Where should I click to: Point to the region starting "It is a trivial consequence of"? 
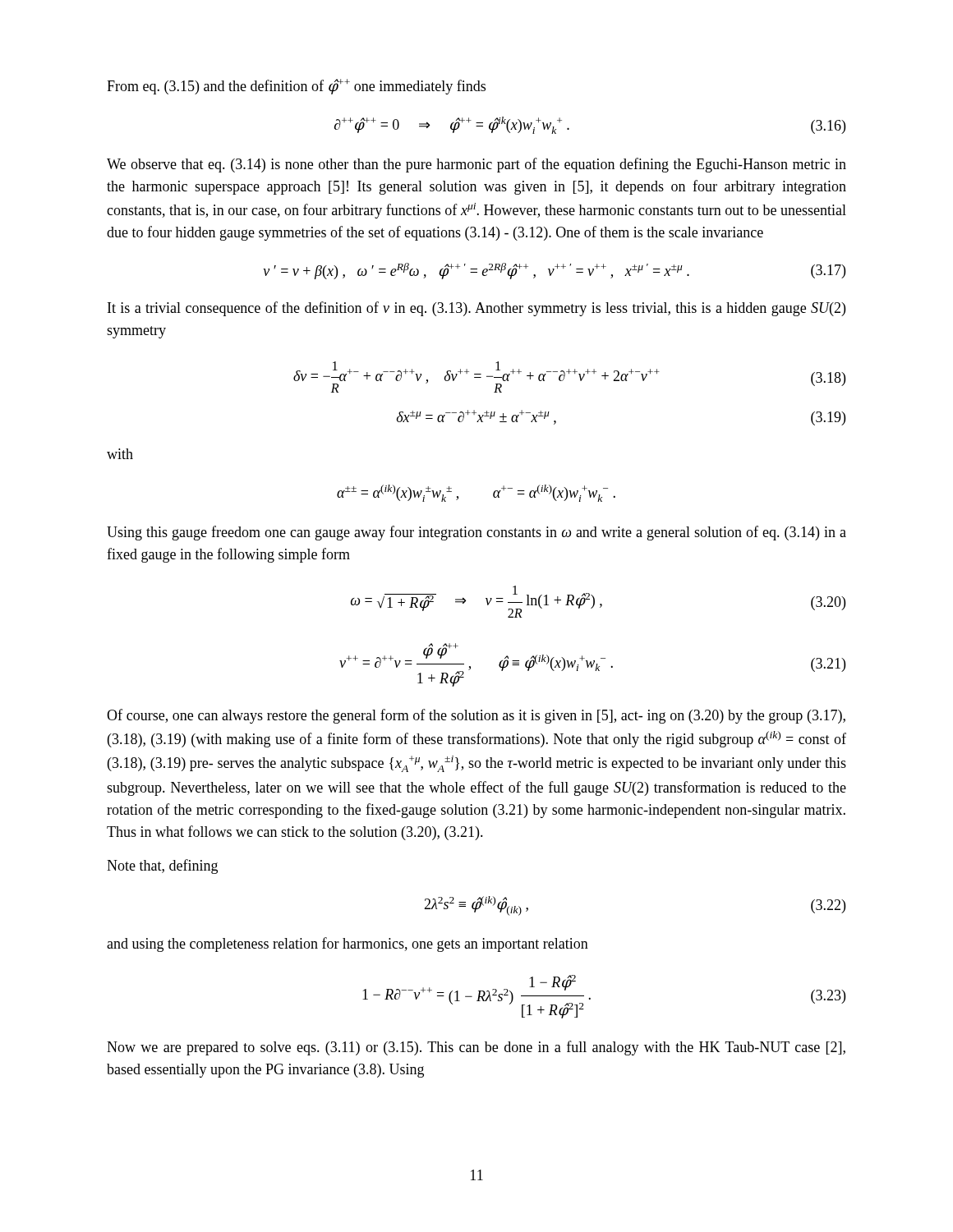click(x=476, y=319)
